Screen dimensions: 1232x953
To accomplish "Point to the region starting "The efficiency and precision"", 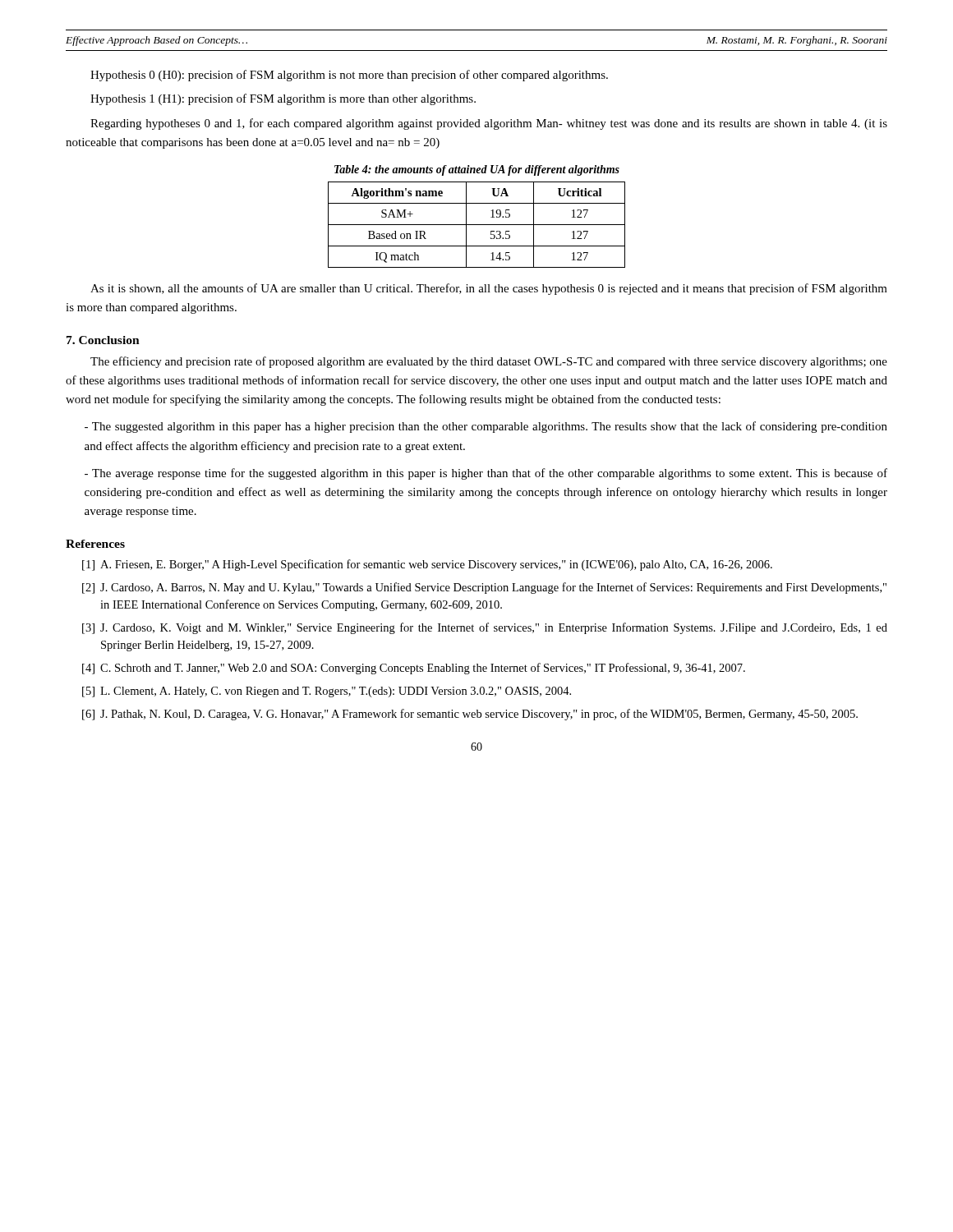I will pos(476,381).
